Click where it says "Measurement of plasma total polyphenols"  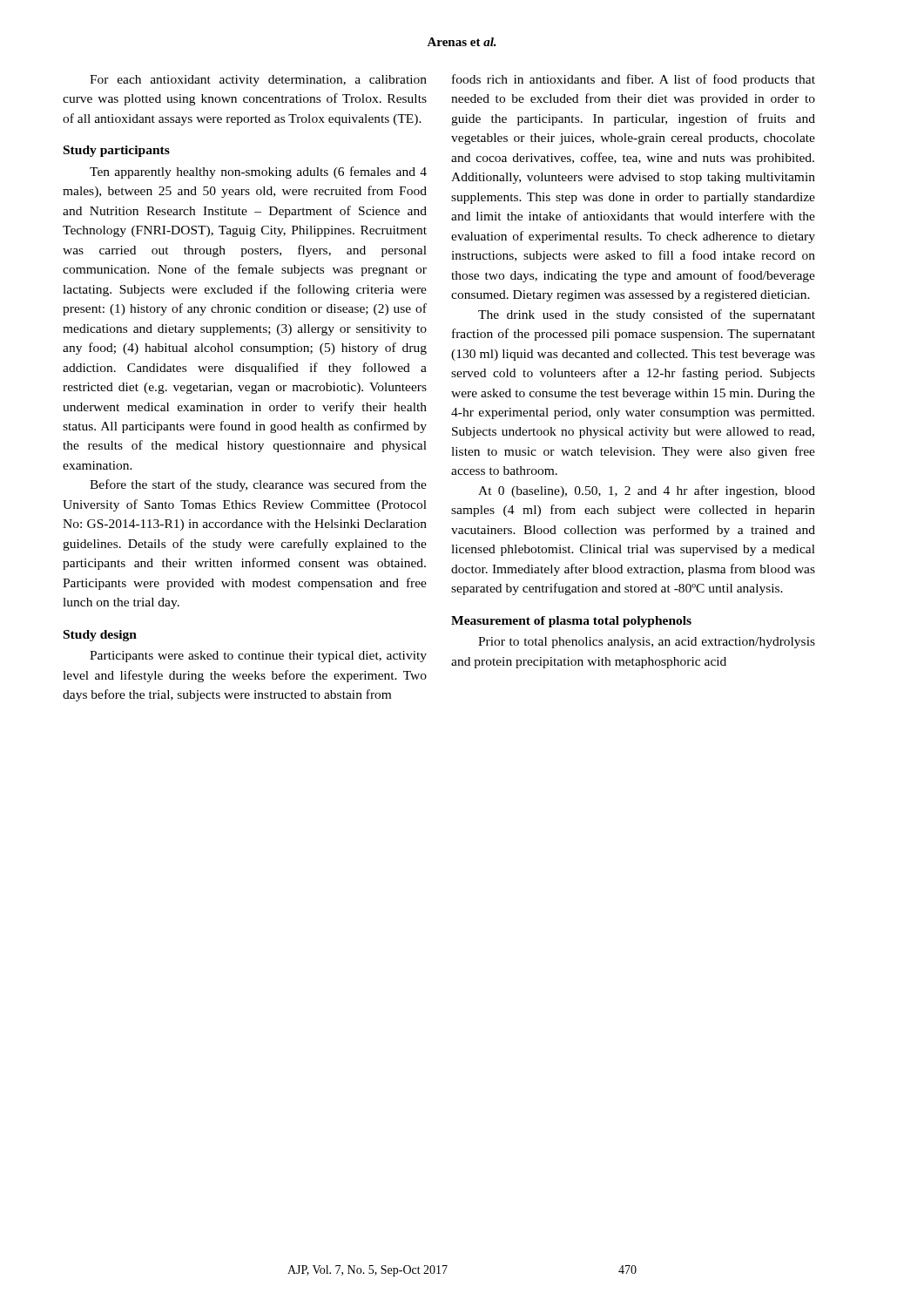coord(633,620)
